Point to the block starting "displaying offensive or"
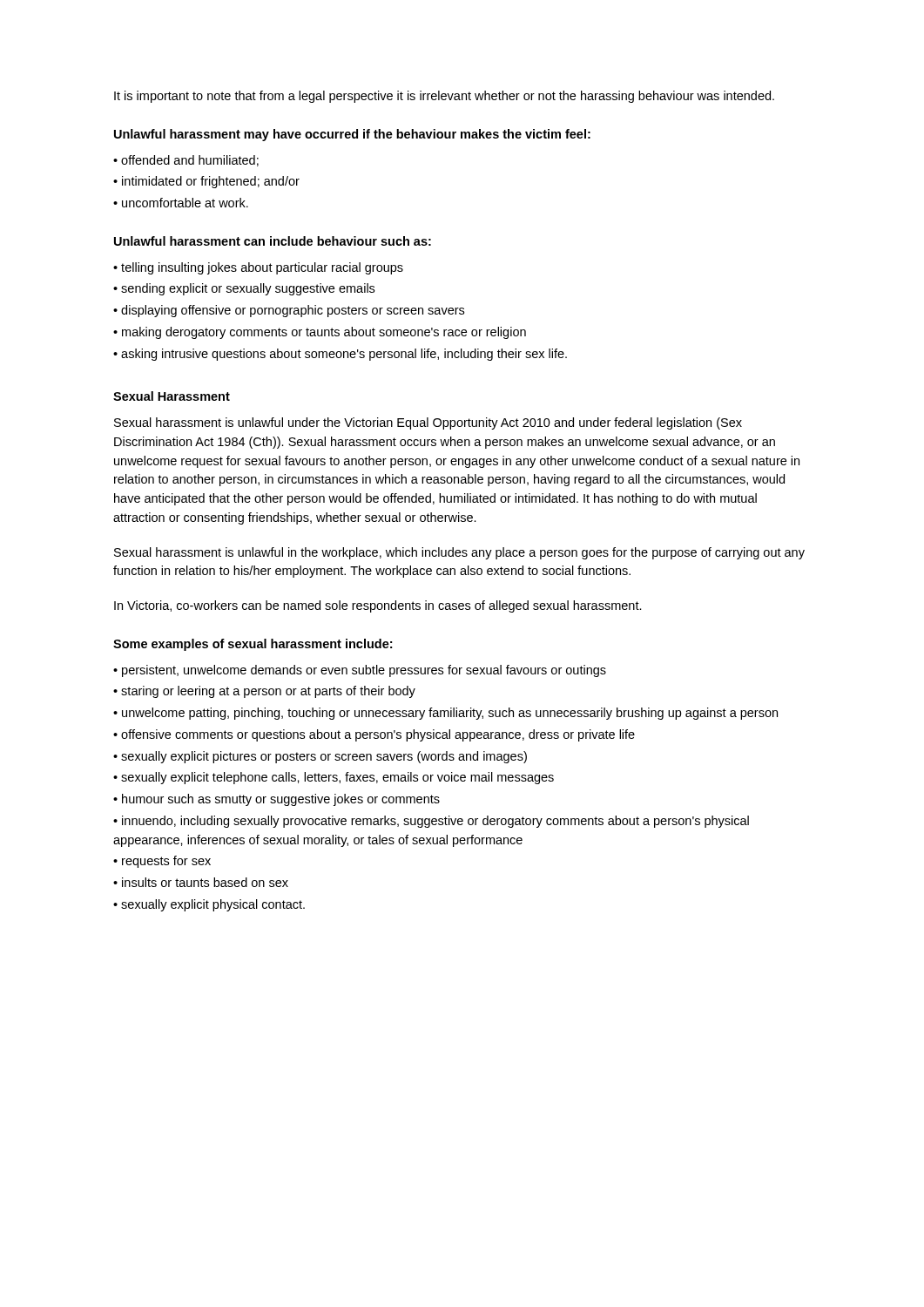The height and width of the screenshot is (1307, 924). [293, 310]
